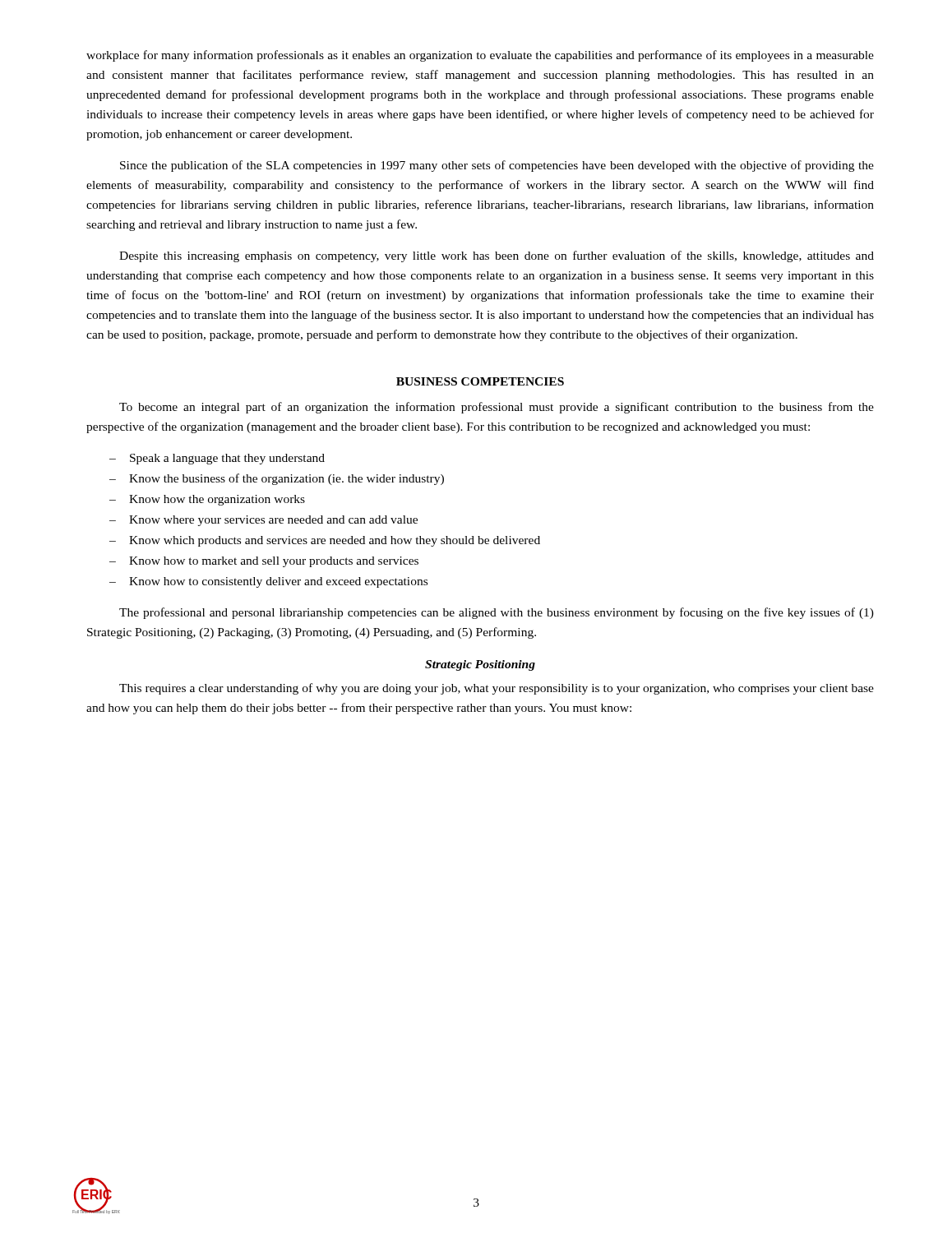
Task: Point to "– Know how the organization works"
Action: [207, 499]
